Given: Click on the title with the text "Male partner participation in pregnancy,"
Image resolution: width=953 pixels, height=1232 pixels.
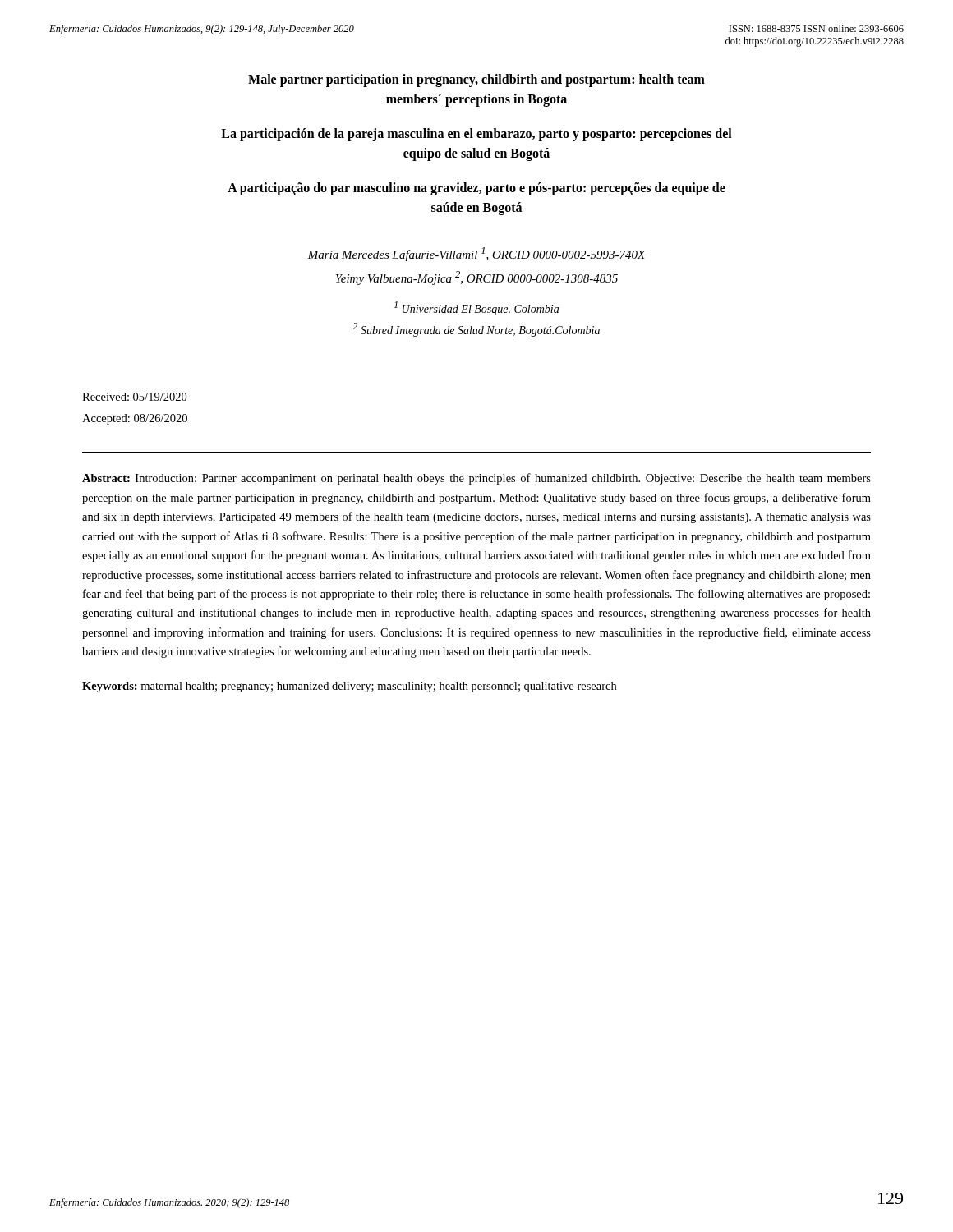Looking at the screenshot, I should coord(476,89).
